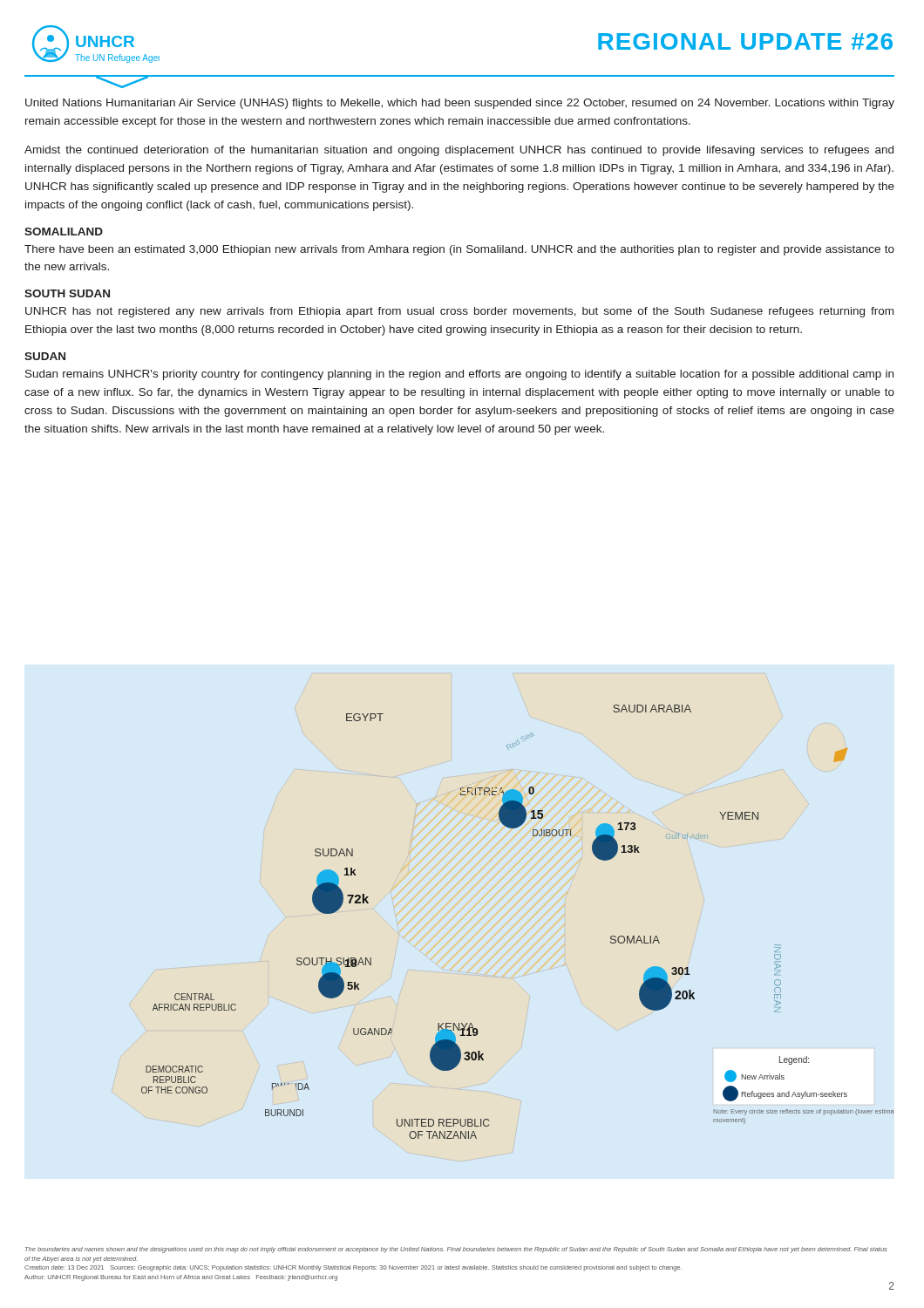Screen dimensions: 1308x924
Task: Click the passage that begins "Sudan remains UNHCR's"
Action: 459,401
